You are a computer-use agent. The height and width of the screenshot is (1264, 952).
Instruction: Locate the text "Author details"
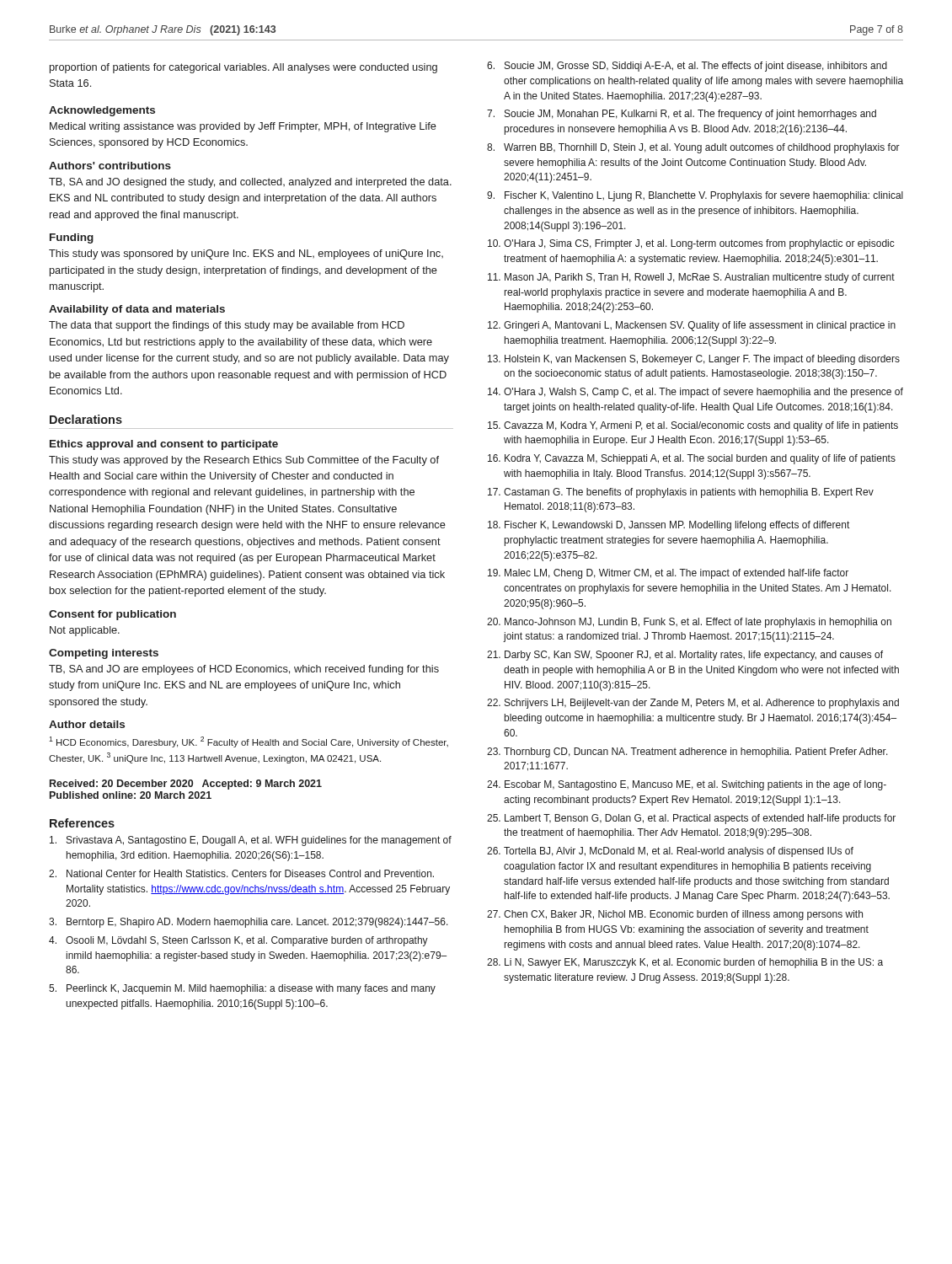(87, 725)
